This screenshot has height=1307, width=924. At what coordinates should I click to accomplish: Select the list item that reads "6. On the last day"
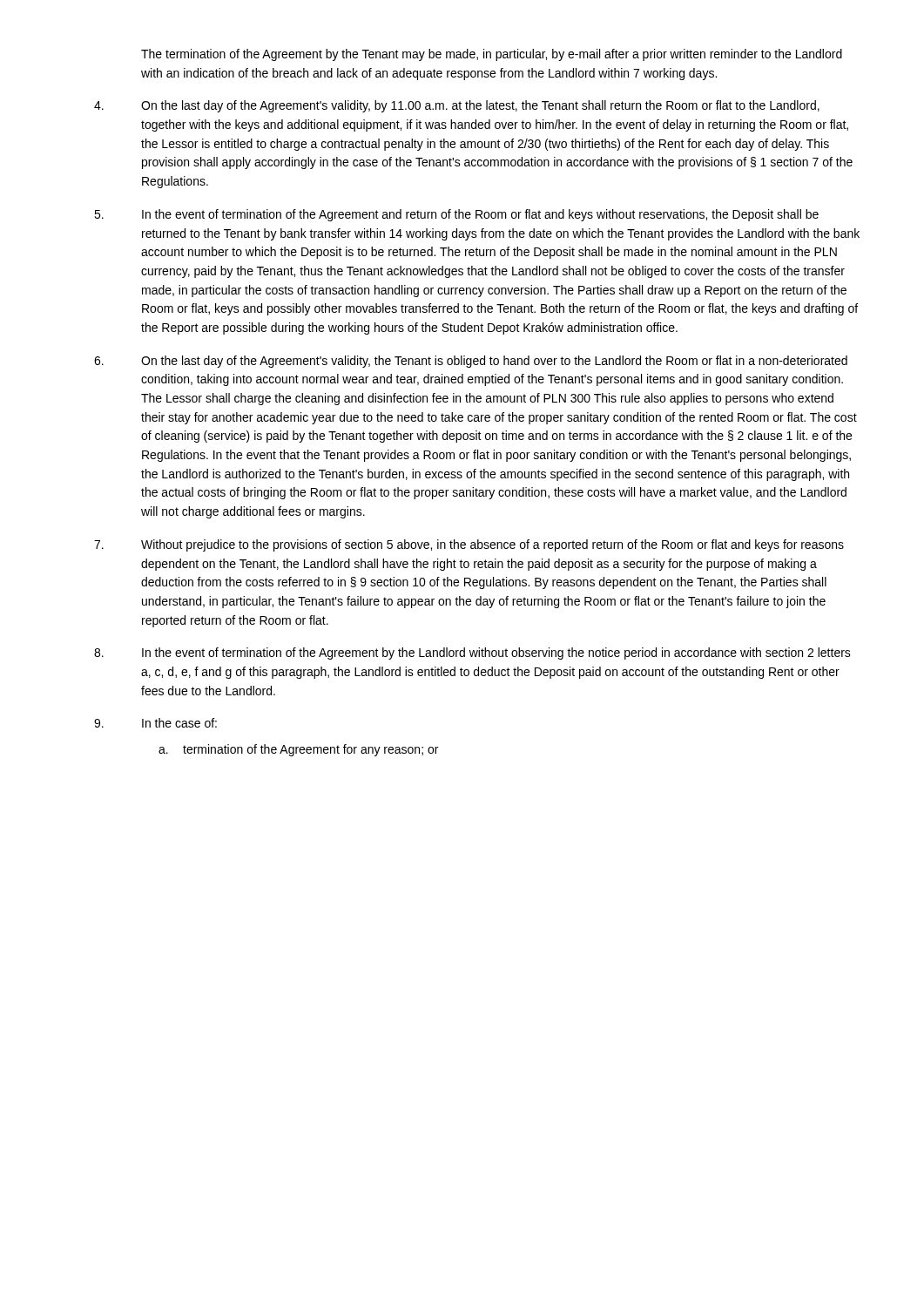click(x=478, y=437)
